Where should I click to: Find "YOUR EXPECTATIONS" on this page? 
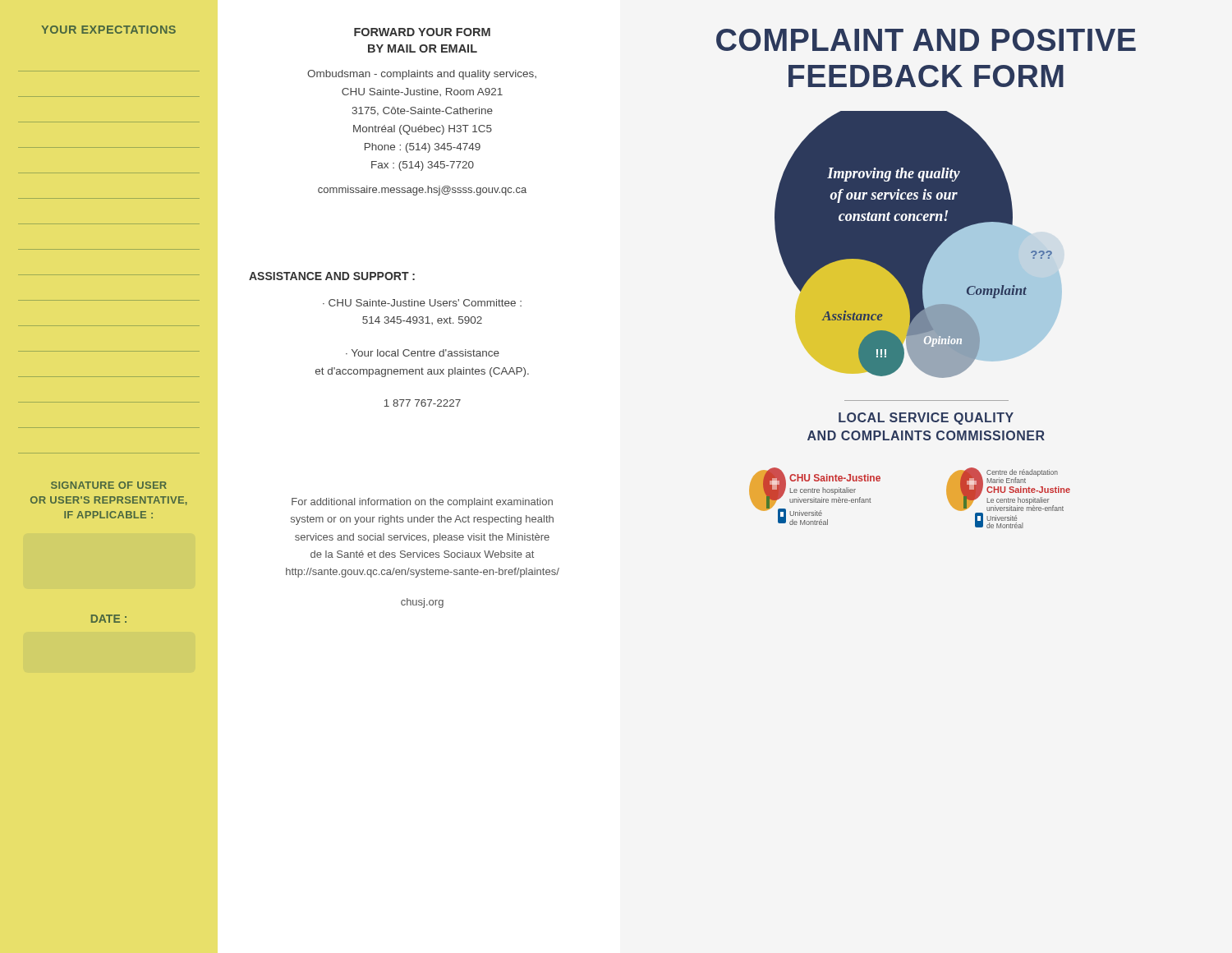pyautogui.click(x=109, y=30)
